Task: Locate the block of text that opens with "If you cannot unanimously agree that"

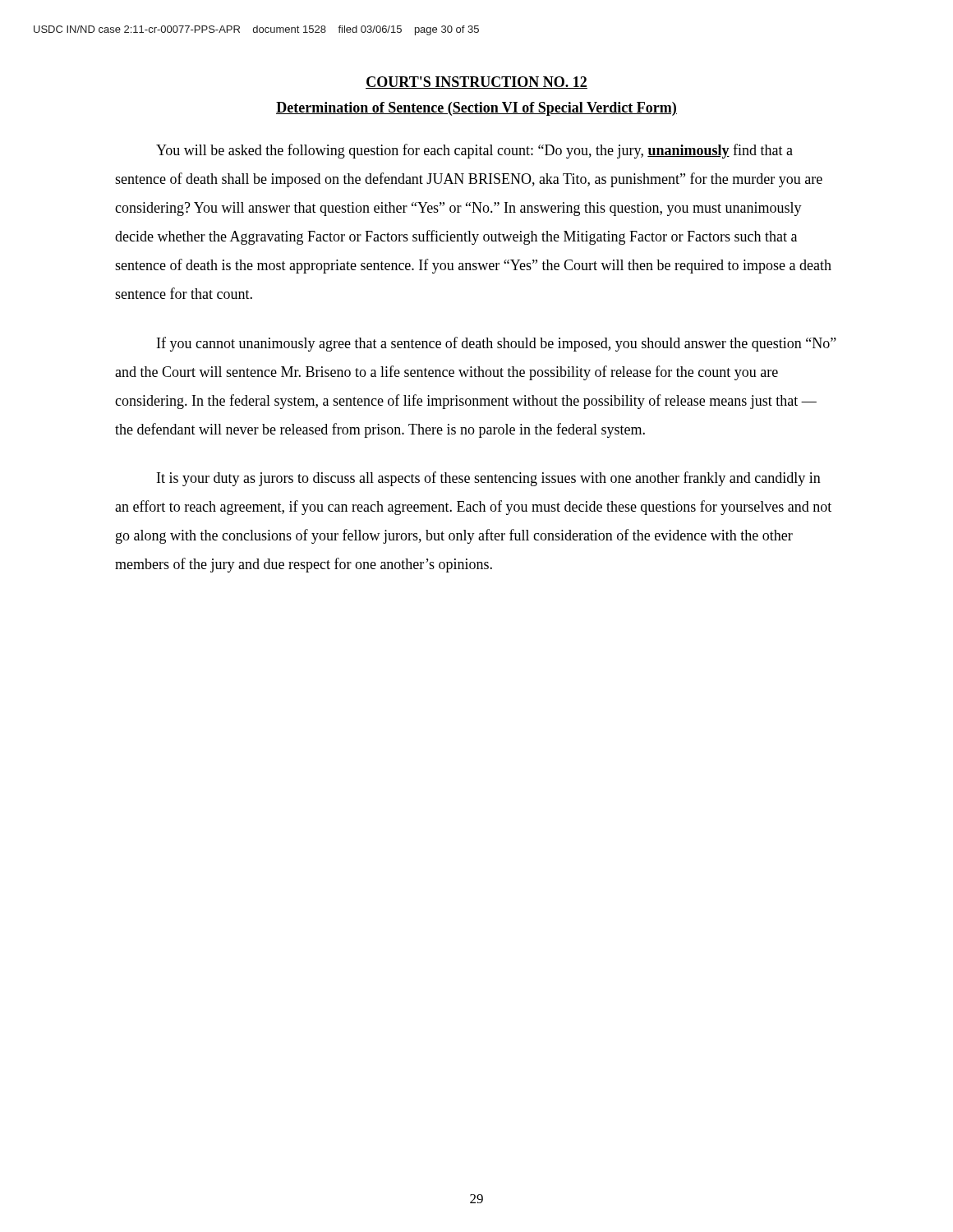Action: (476, 386)
